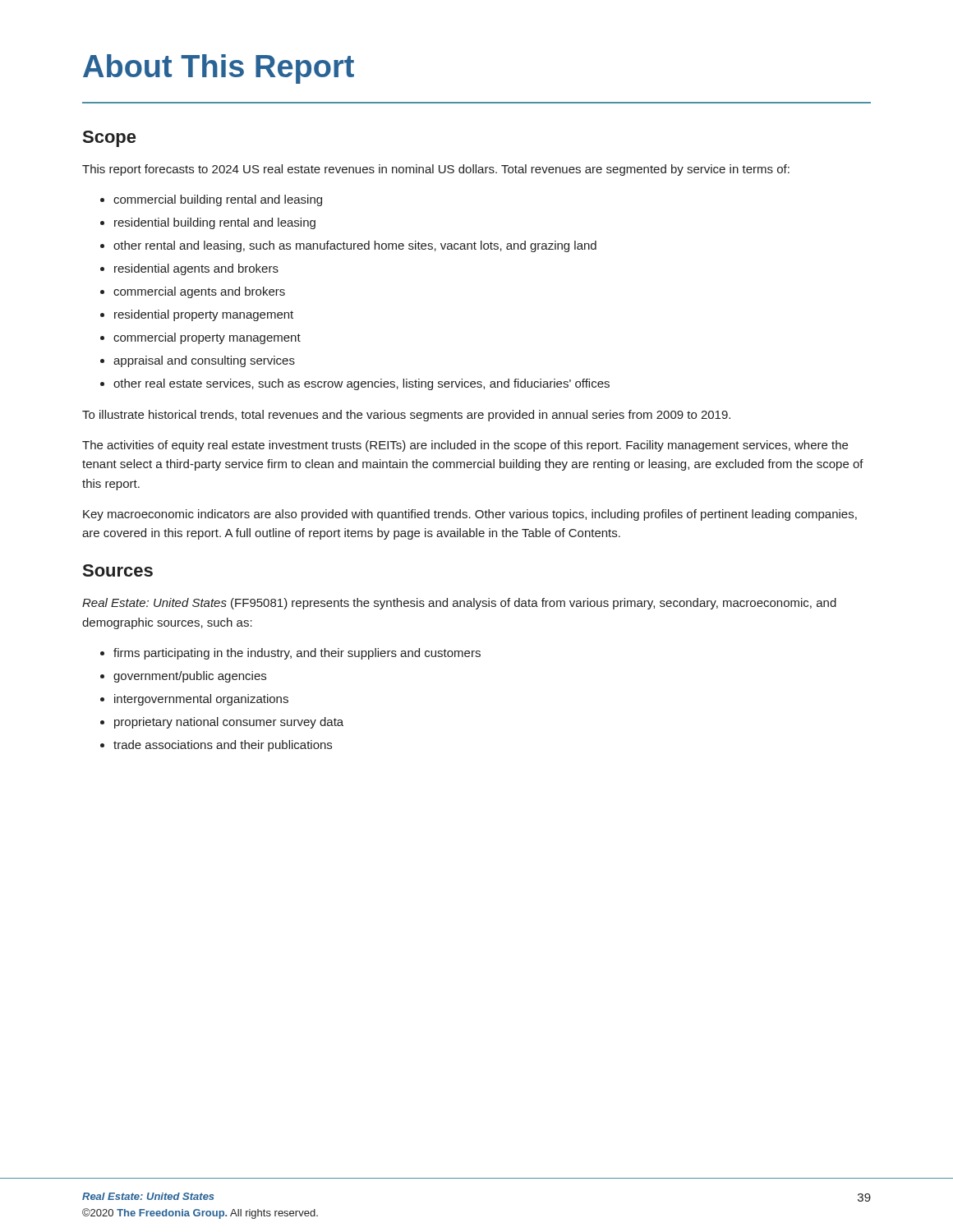Screen dimensions: 1232x953
Task: Click the passage that begins "trade associations and"
Action: pos(223,746)
